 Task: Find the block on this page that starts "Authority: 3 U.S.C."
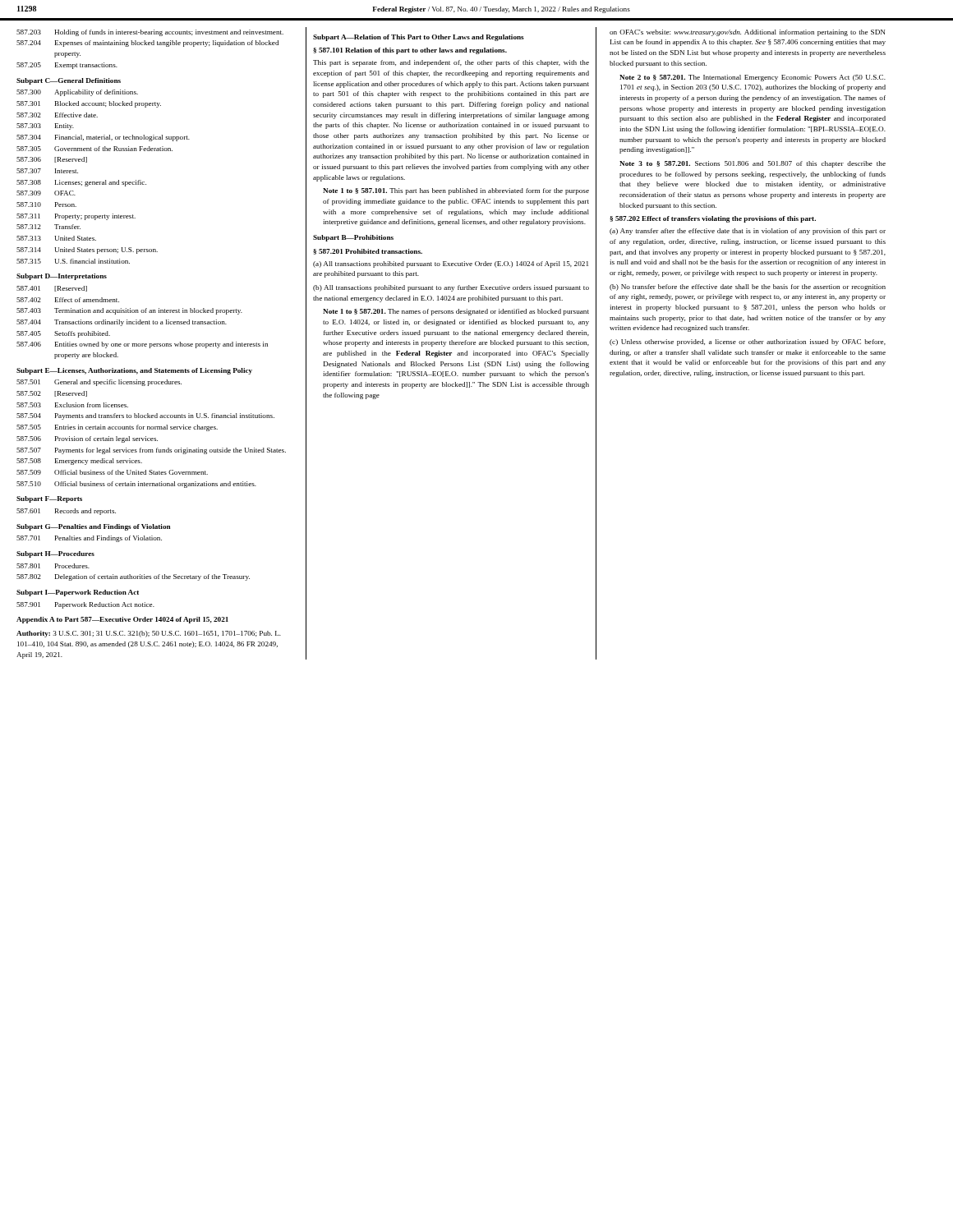click(x=149, y=644)
